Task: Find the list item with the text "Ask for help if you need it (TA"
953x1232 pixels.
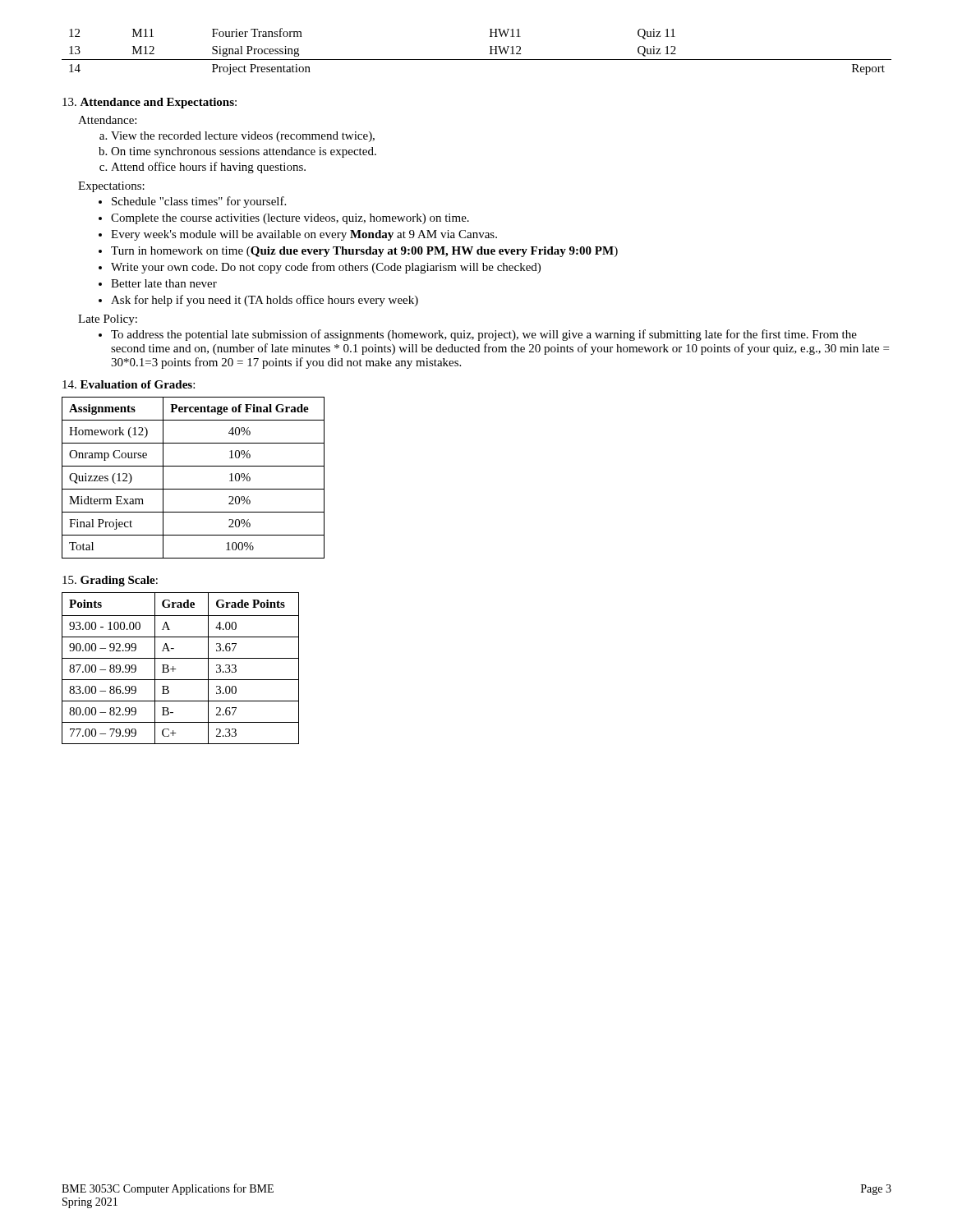Action: coord(265,300)
